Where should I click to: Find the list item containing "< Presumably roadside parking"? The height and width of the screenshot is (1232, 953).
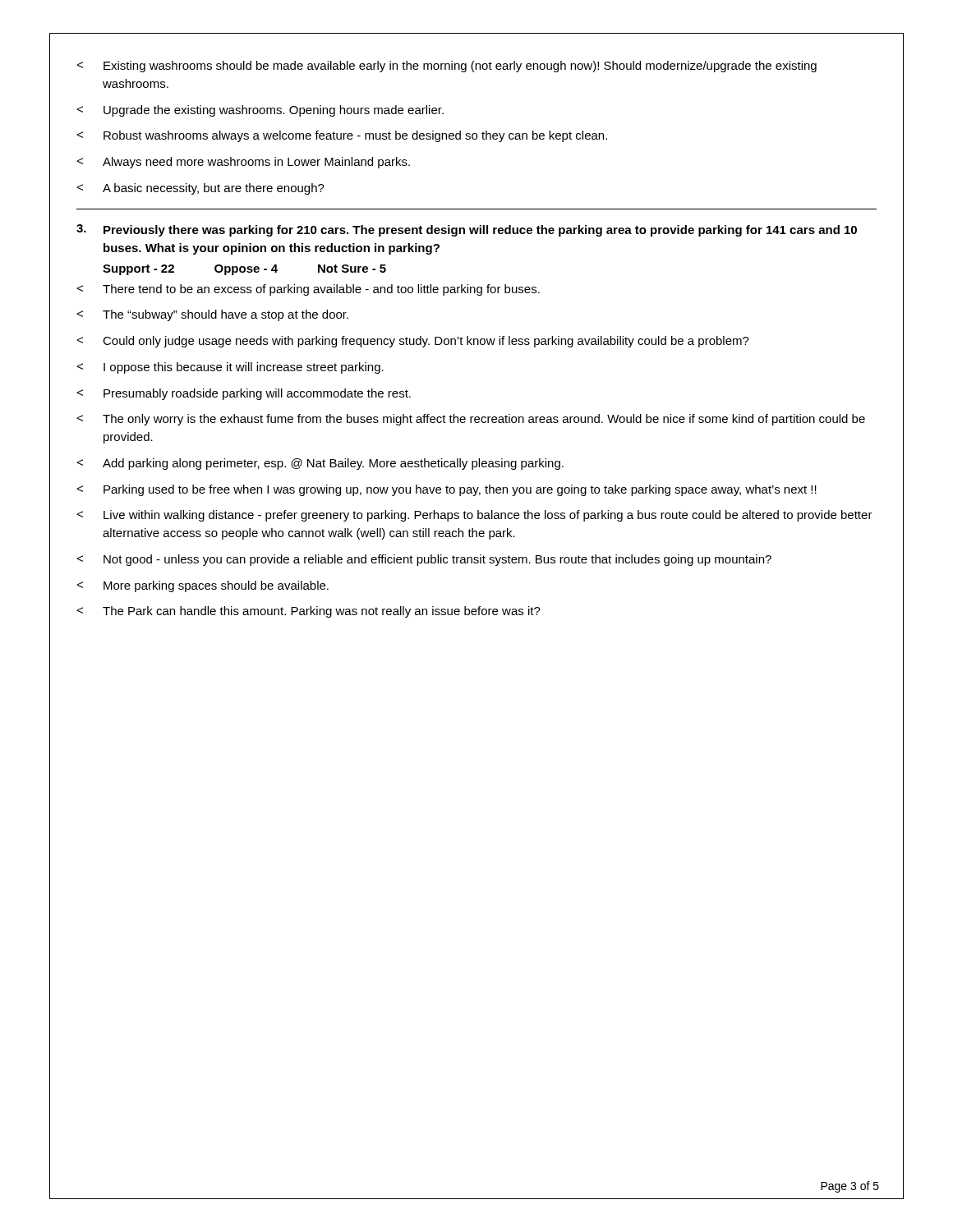click(244, 394)
